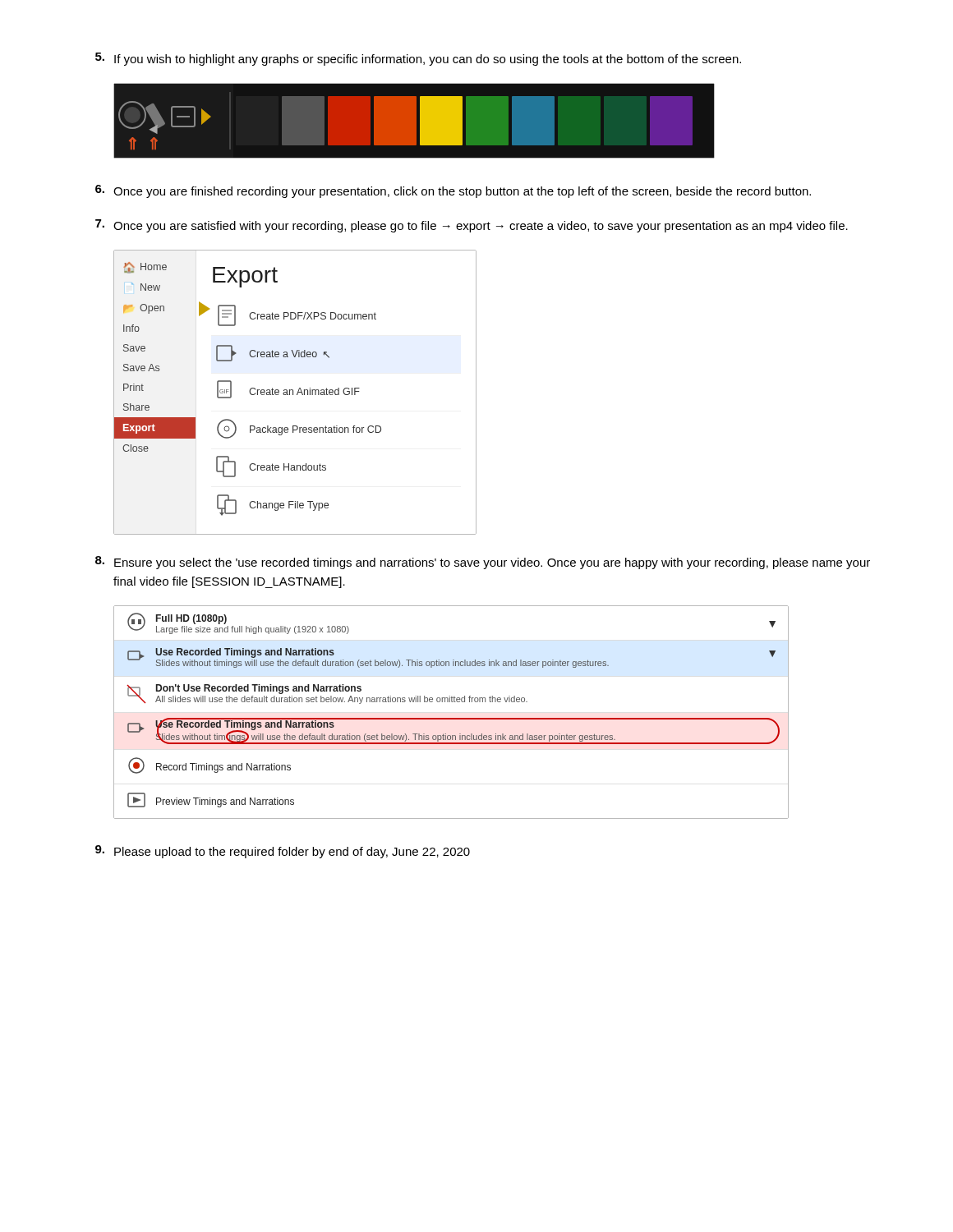Find the block on this page that starts "9. Please upload to the required folder by"
953x1232 pixels.
(x=476, y=852)
